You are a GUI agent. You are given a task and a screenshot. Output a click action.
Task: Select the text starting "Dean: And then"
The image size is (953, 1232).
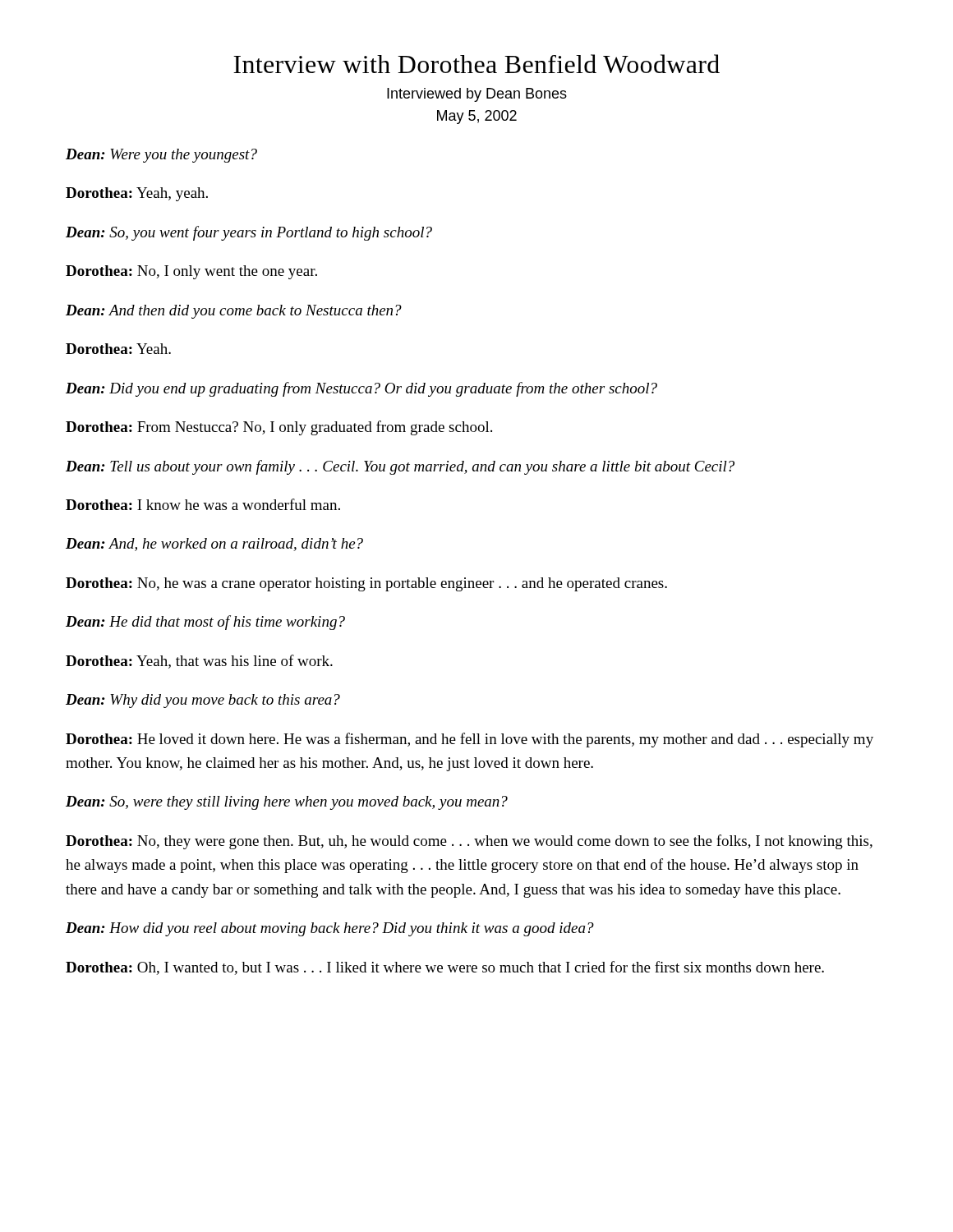point(234,310)
